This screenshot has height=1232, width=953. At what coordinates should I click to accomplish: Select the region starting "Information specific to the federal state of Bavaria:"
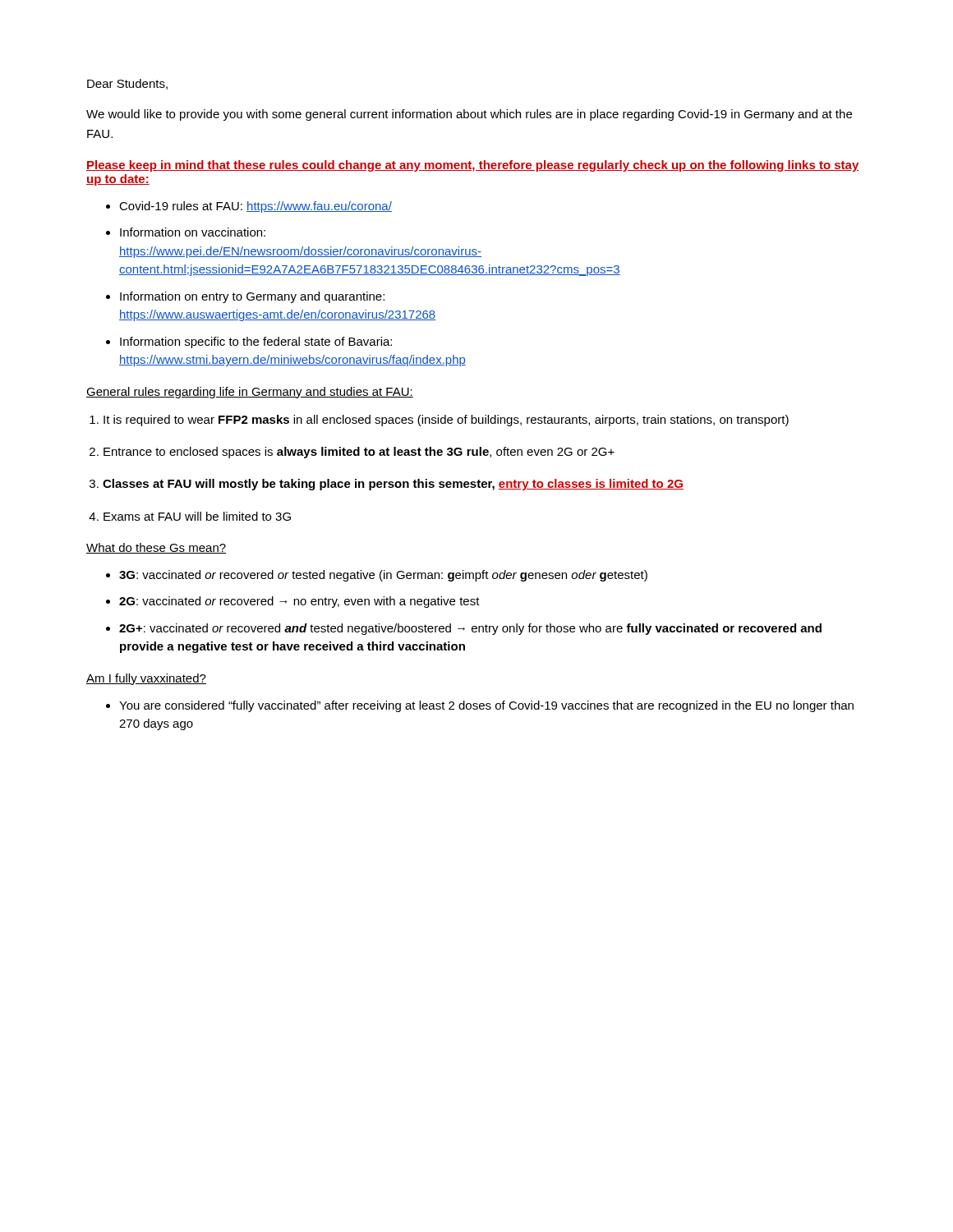[256, 342]
